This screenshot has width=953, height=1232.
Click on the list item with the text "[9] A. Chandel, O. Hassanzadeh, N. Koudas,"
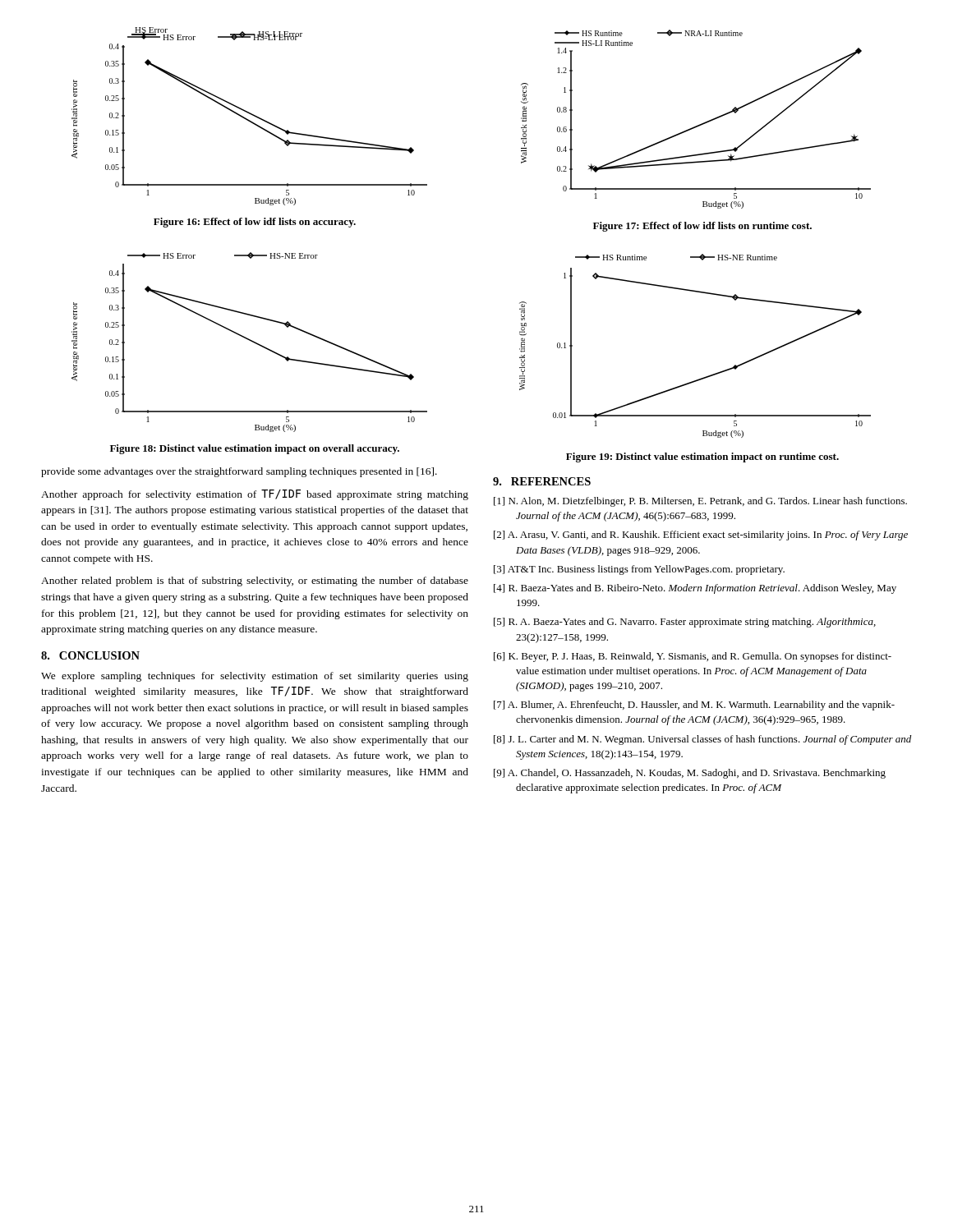[689, 780]
